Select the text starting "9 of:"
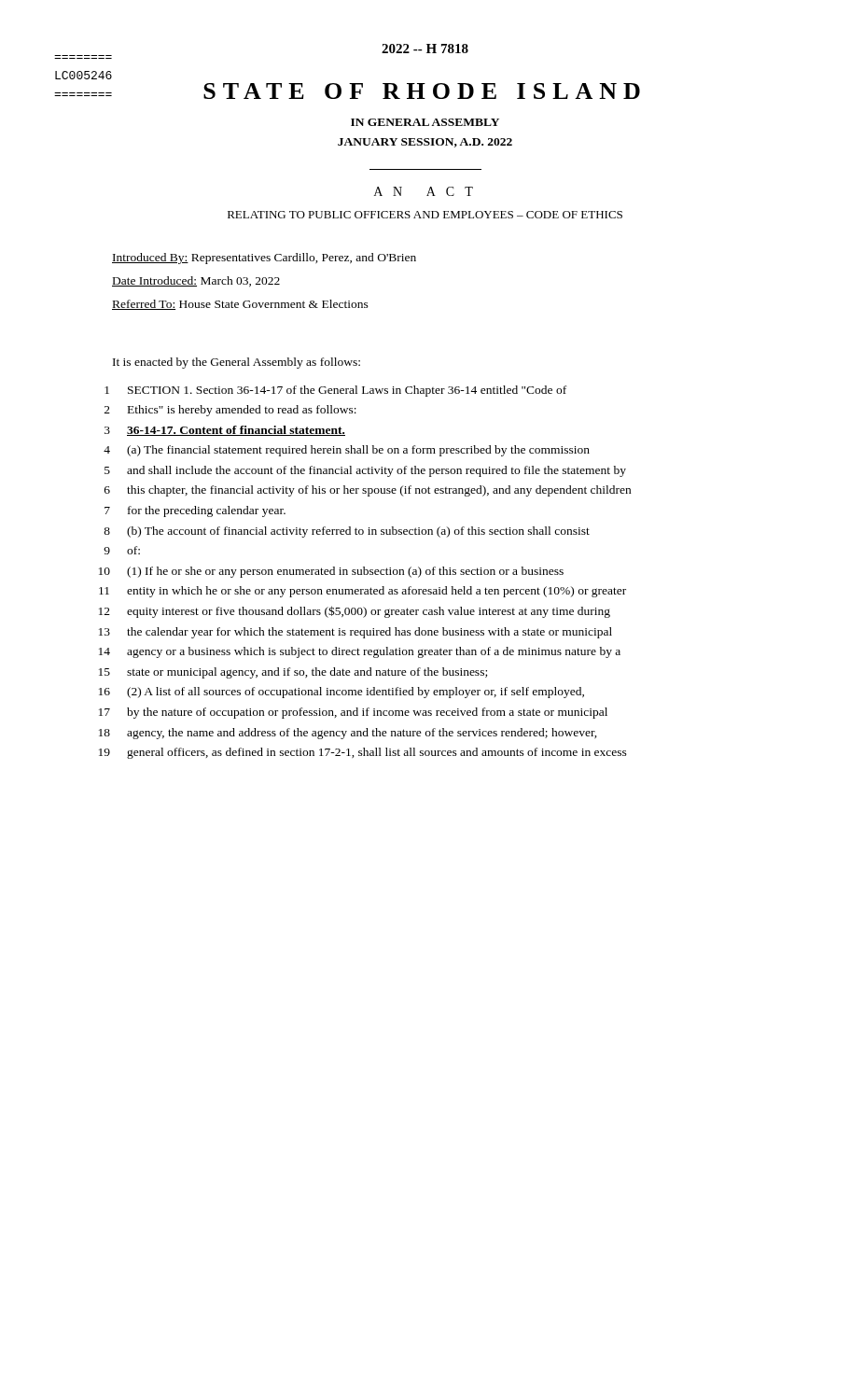Viewport: 850px width, 1400px height. point(135,550)
